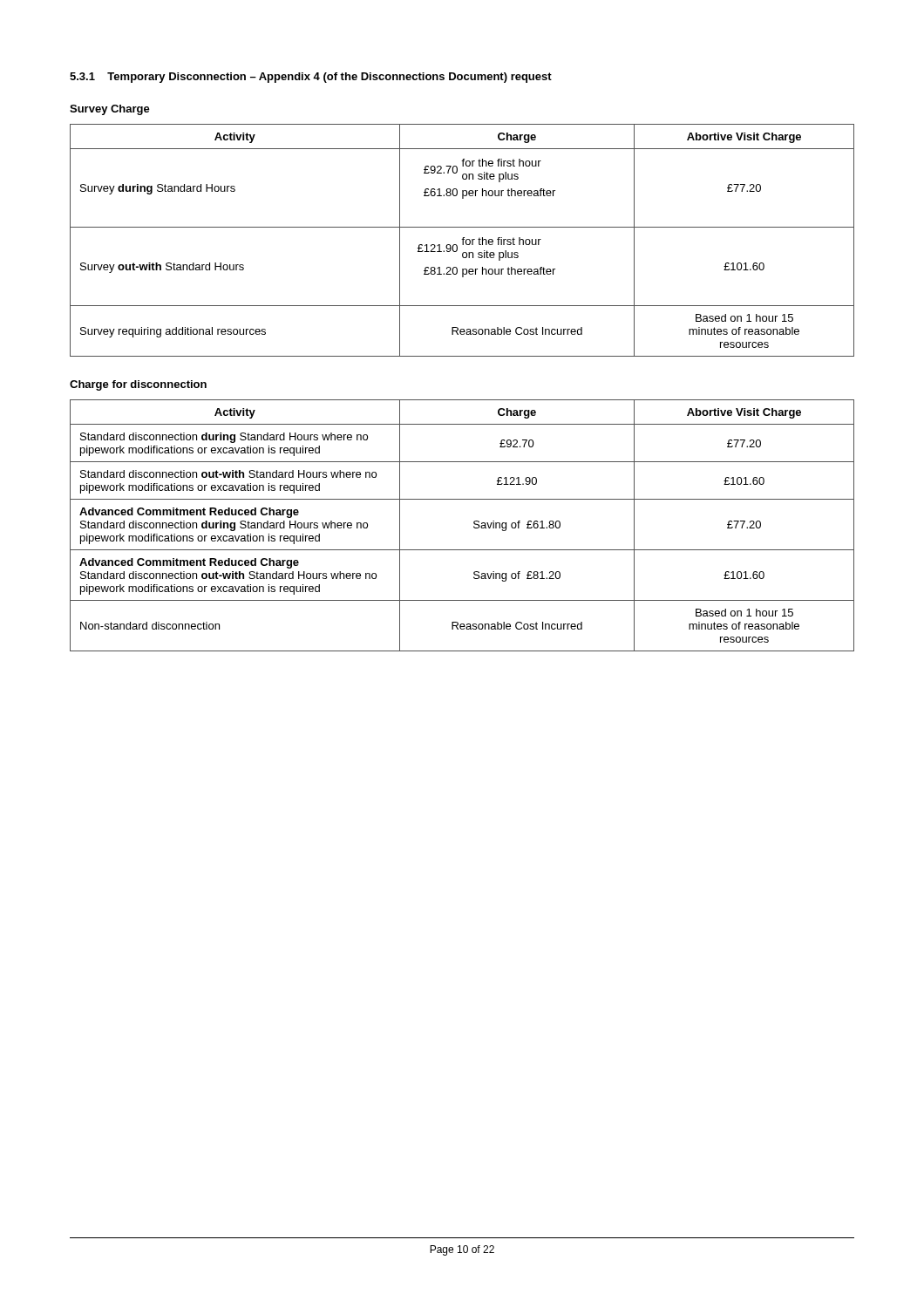The width and height of the screenshot is (924, 1308).
Task: Select the table that reads "per hour thereafter"
Action: click(462, 240)
